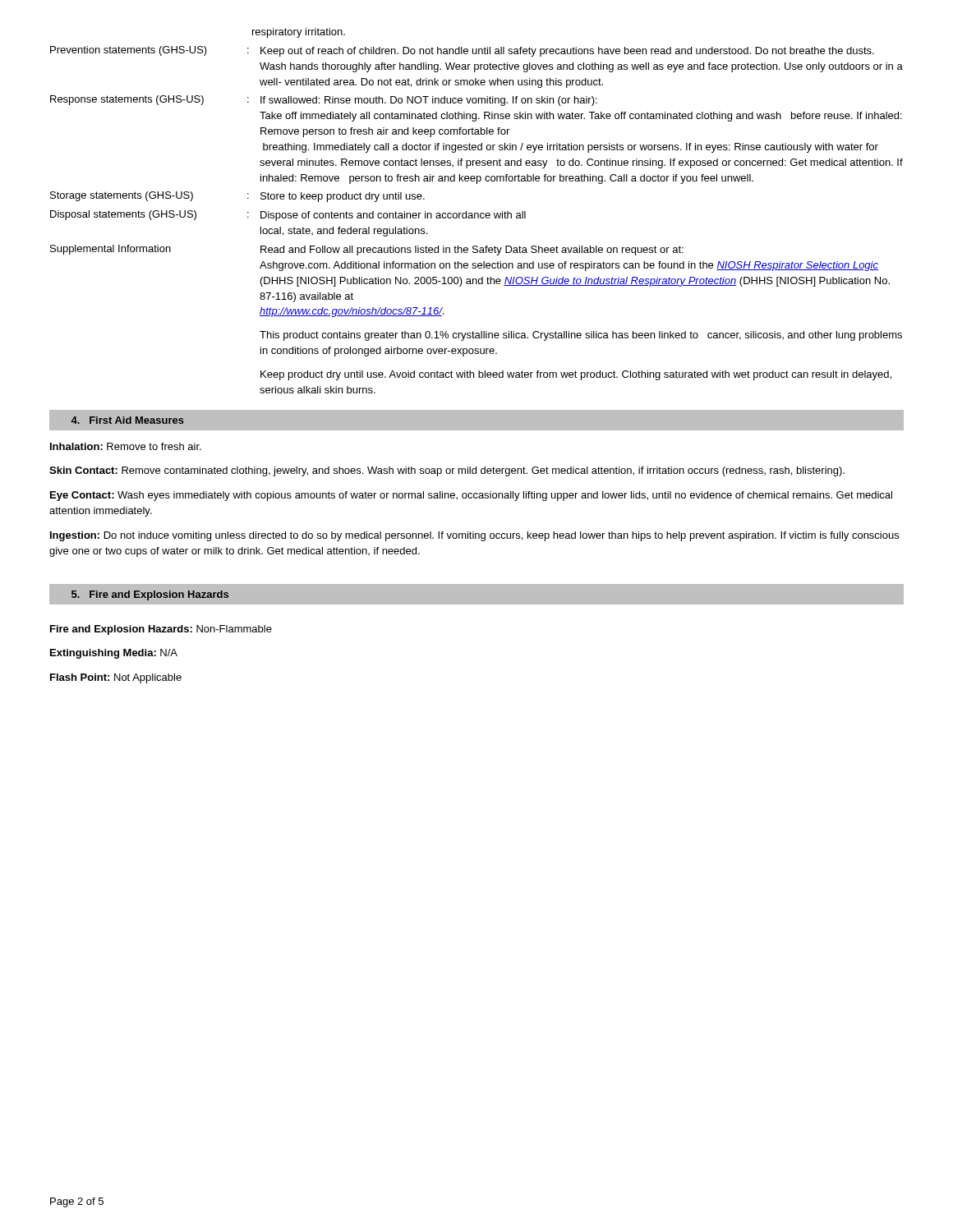Locate the passage starting "Supplemental Information Read and Follow all precautions"
953x1232 pixels.
pyautogui.click(x=476, y=324)
